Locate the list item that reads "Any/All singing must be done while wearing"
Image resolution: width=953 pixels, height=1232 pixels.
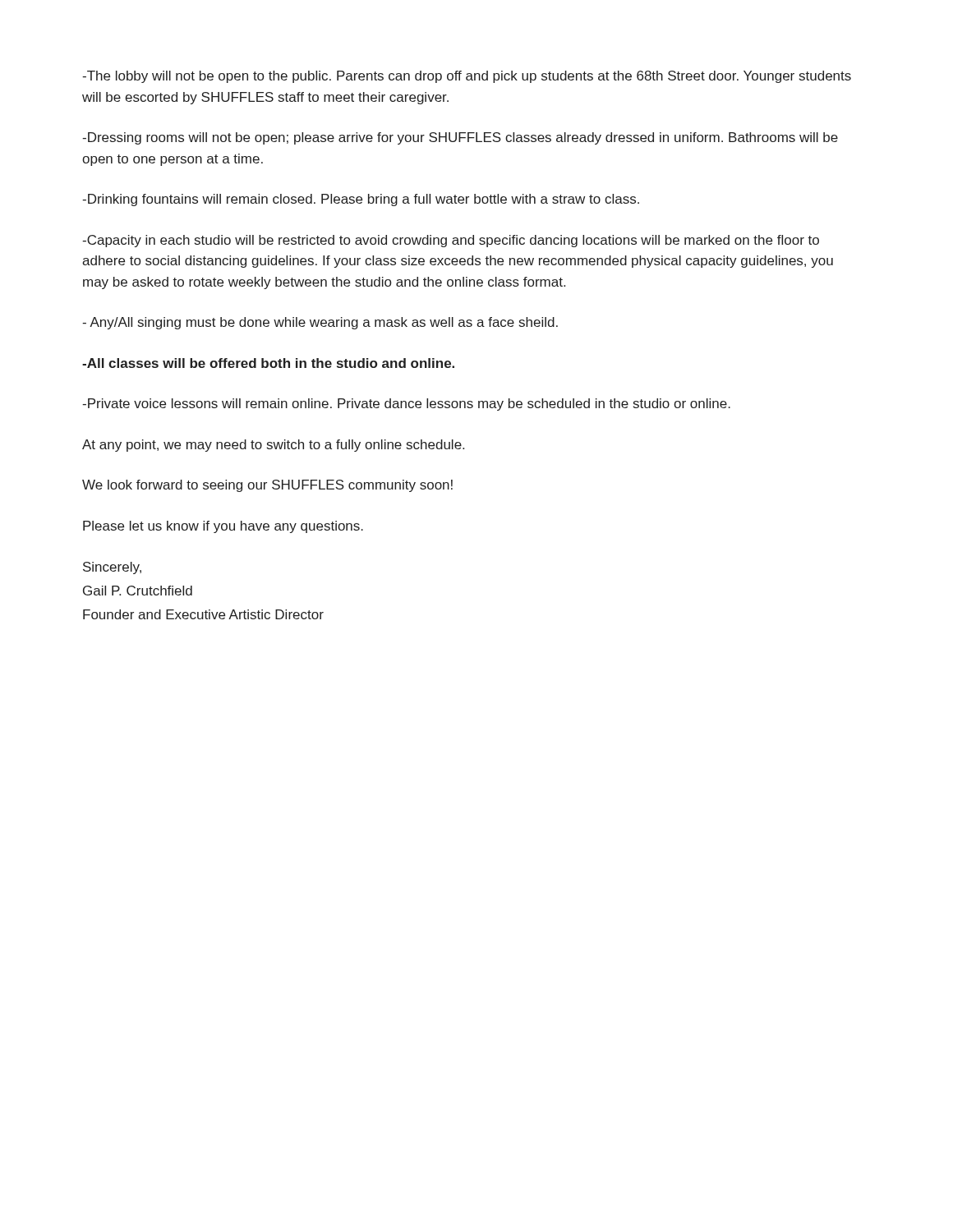click(320, 322)
